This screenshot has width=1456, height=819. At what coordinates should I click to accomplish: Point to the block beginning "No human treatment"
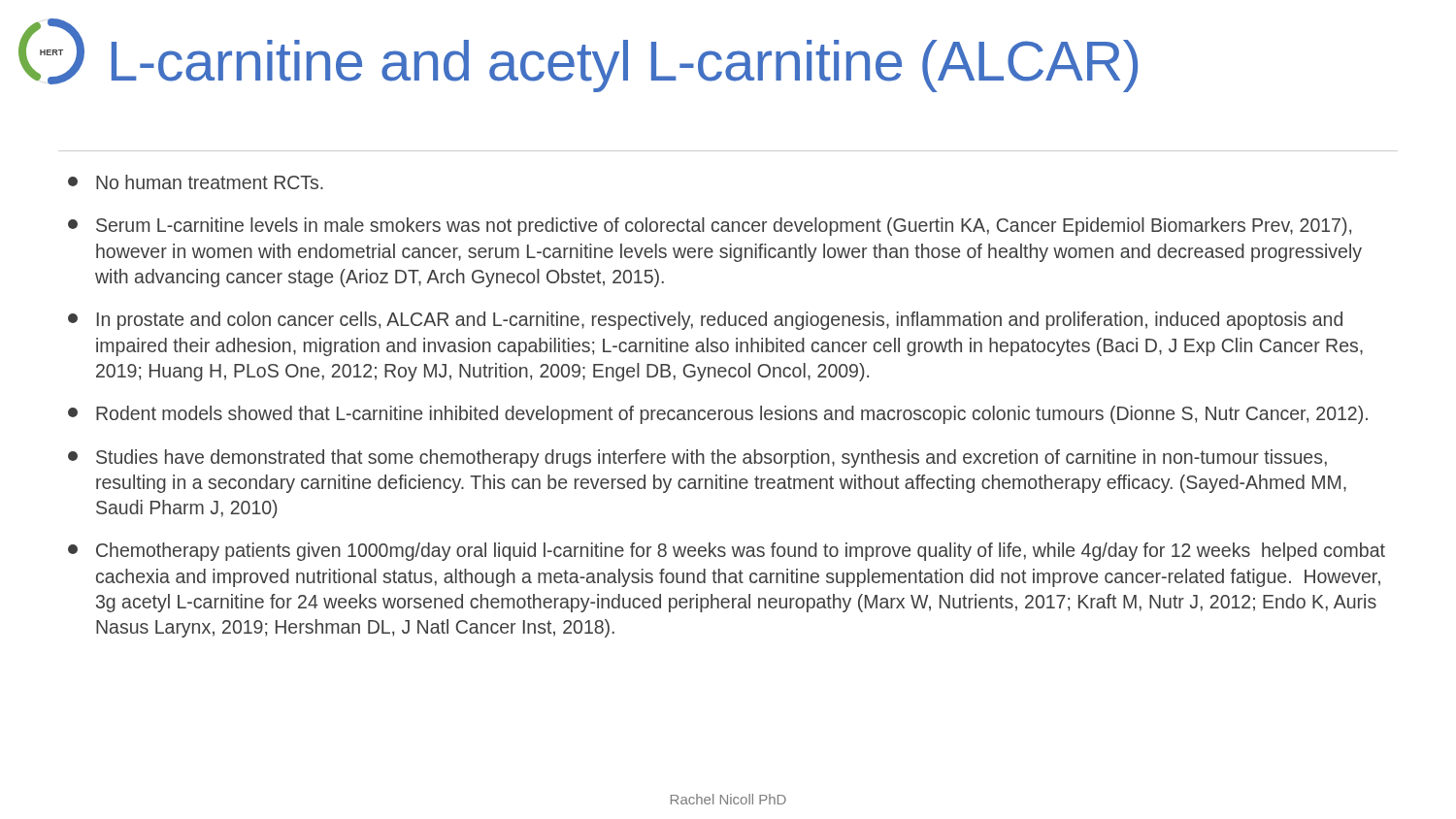click(x=196, y=182)
